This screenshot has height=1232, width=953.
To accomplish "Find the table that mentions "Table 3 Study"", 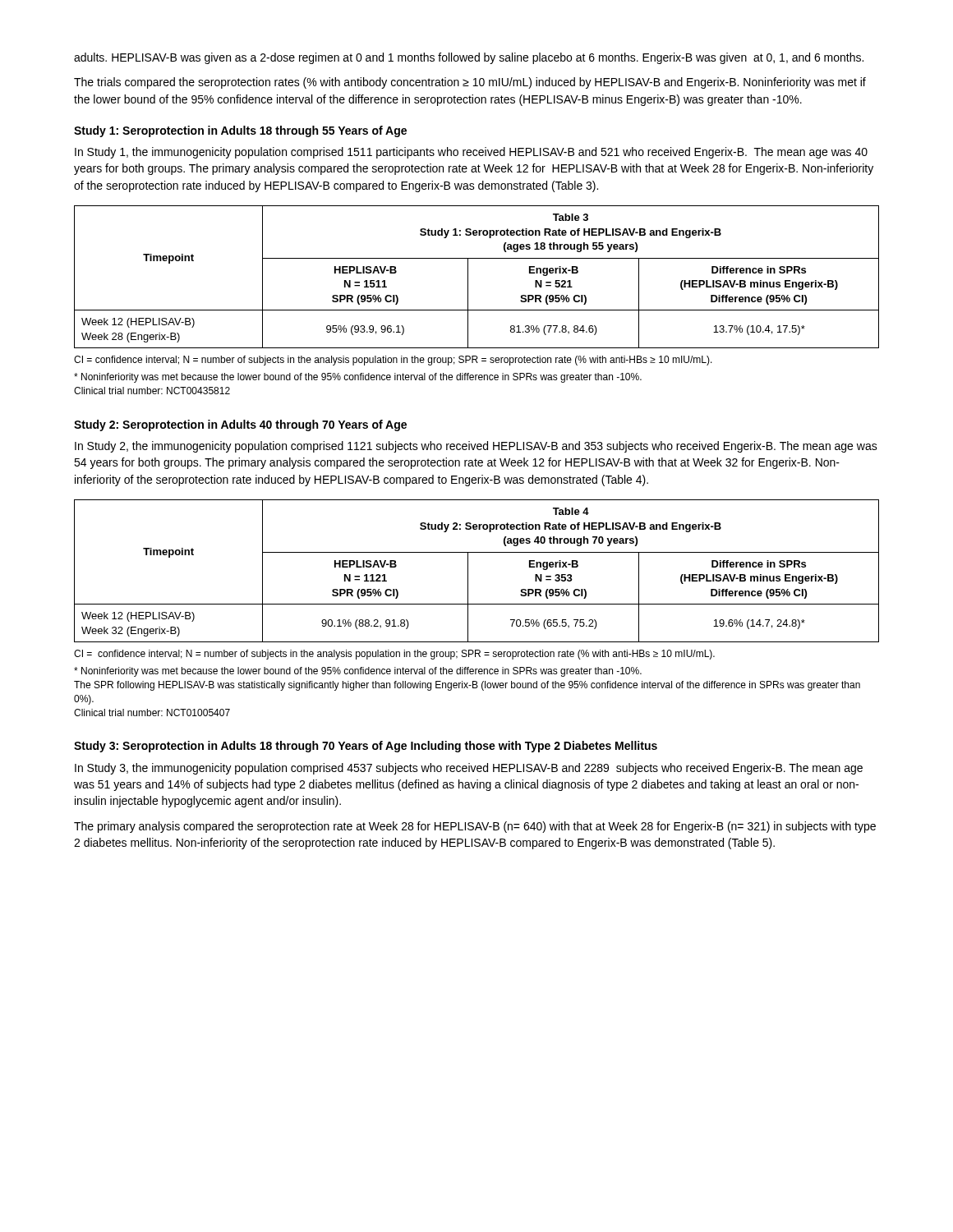I will tap(476, 277).
